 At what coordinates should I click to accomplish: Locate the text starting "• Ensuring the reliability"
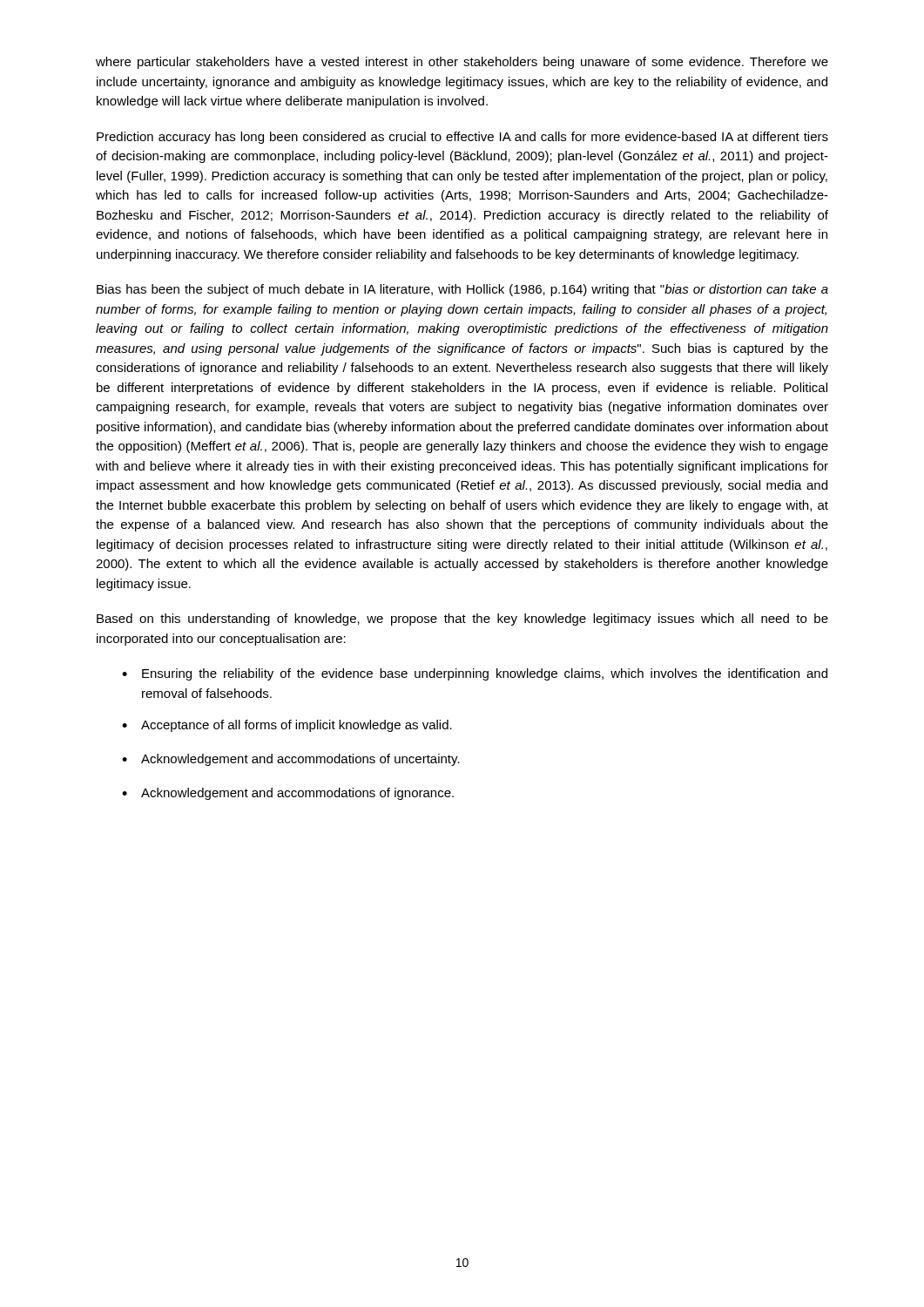coord(475,684)
